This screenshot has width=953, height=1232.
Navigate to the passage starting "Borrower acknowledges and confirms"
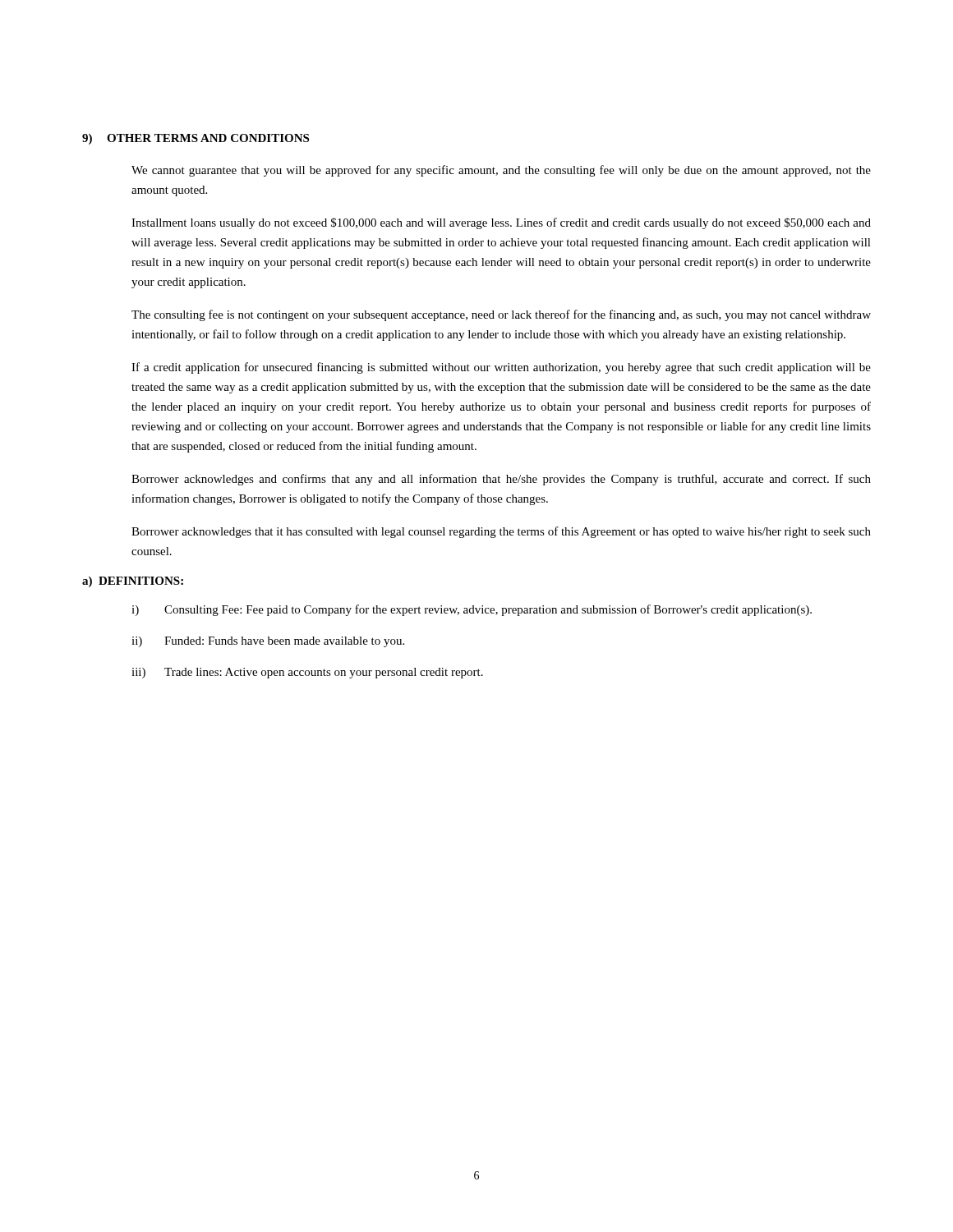click(x=501, y=489)
